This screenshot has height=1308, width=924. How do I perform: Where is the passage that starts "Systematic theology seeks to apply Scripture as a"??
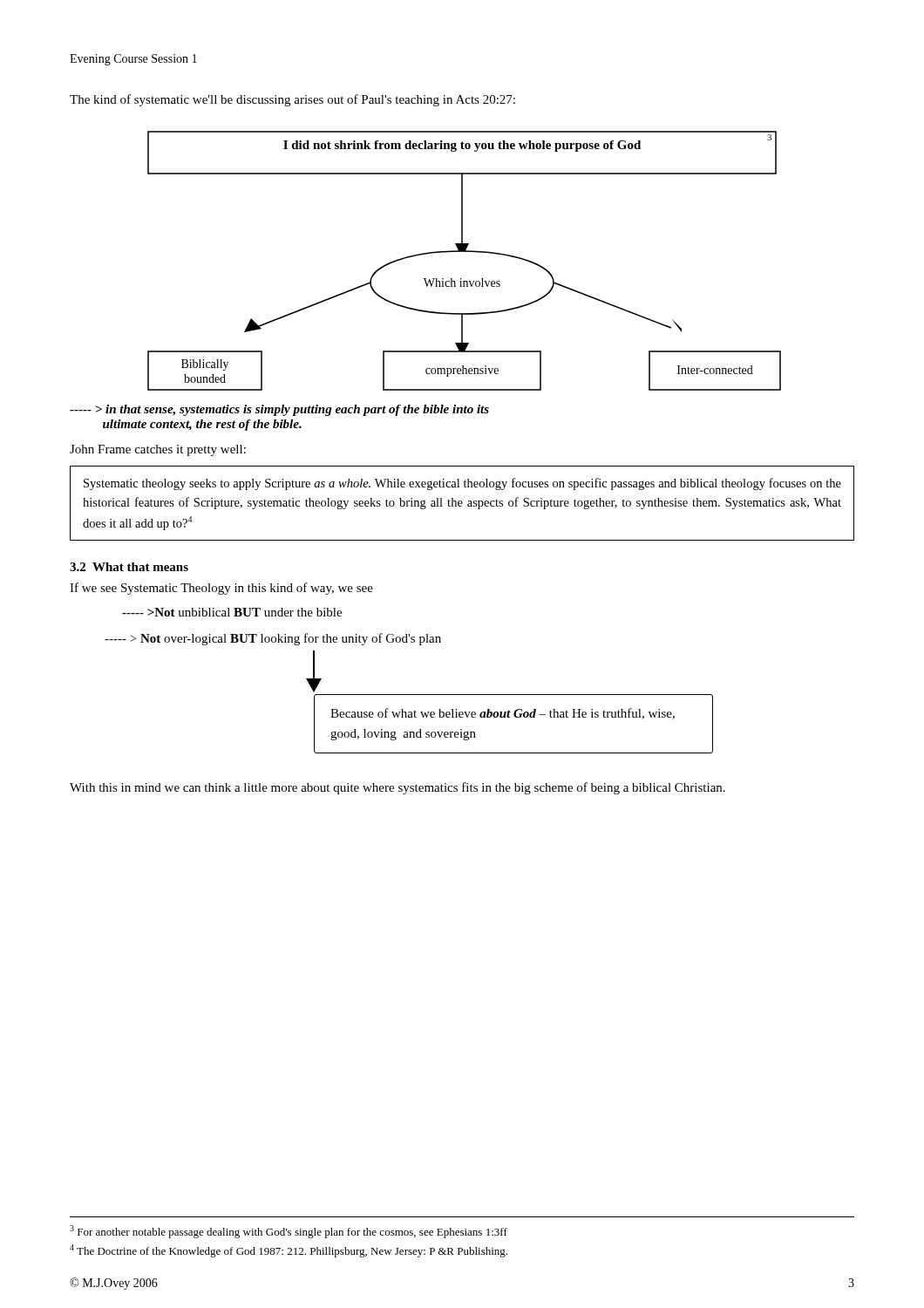(462, 503)
